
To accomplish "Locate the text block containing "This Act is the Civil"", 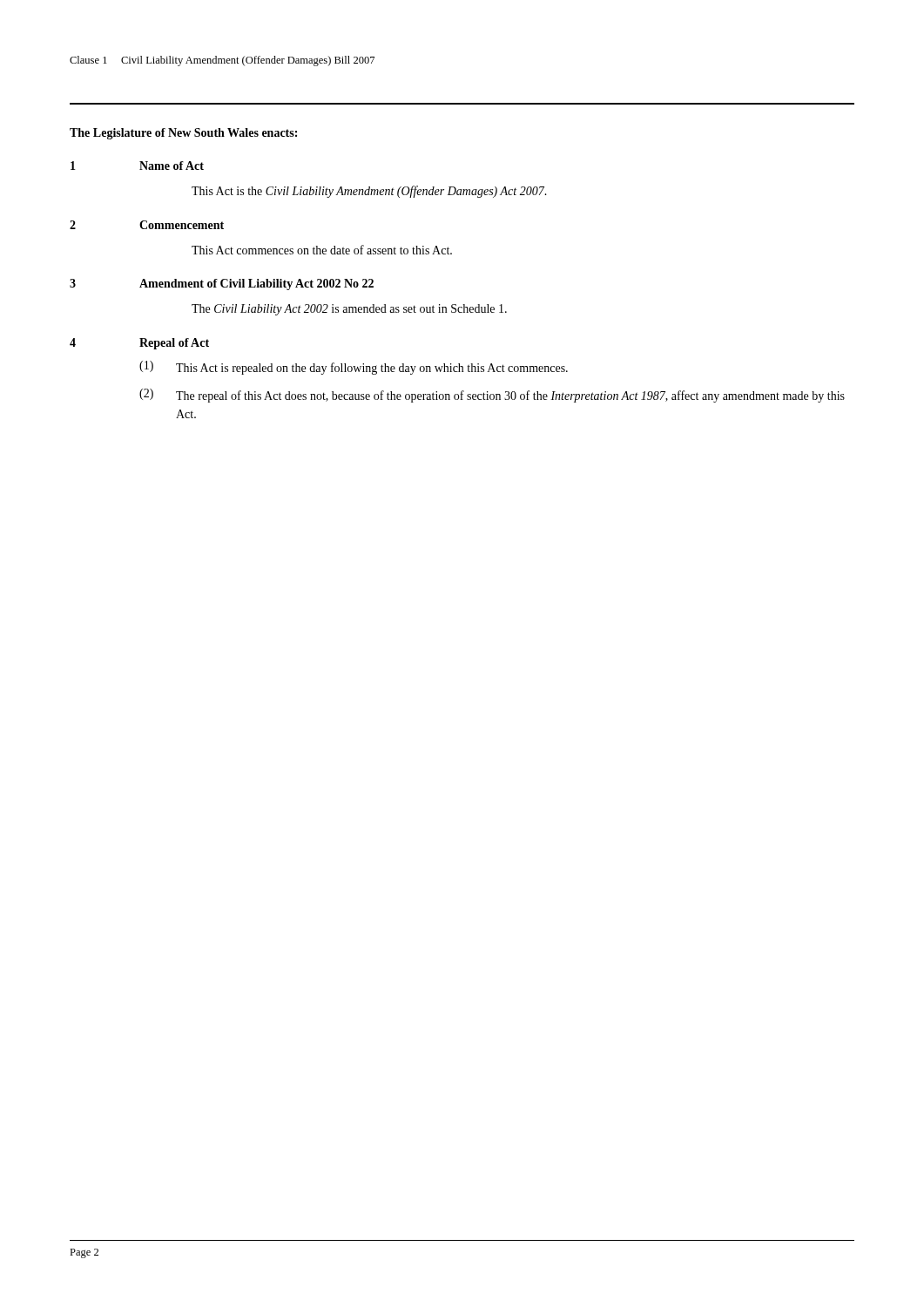I will point(462,192).
